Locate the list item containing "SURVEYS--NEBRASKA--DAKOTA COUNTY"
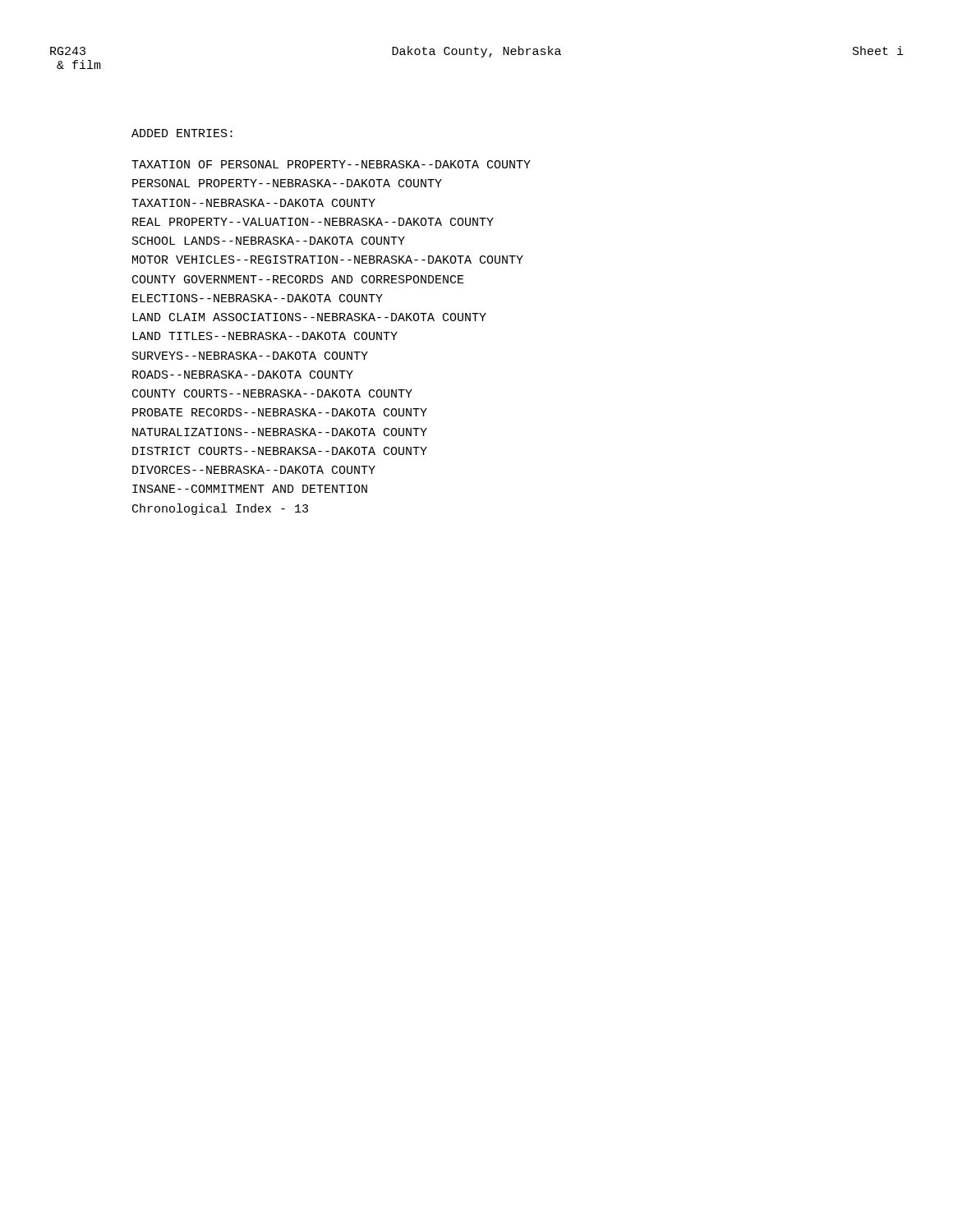 (x=250, y=356)
